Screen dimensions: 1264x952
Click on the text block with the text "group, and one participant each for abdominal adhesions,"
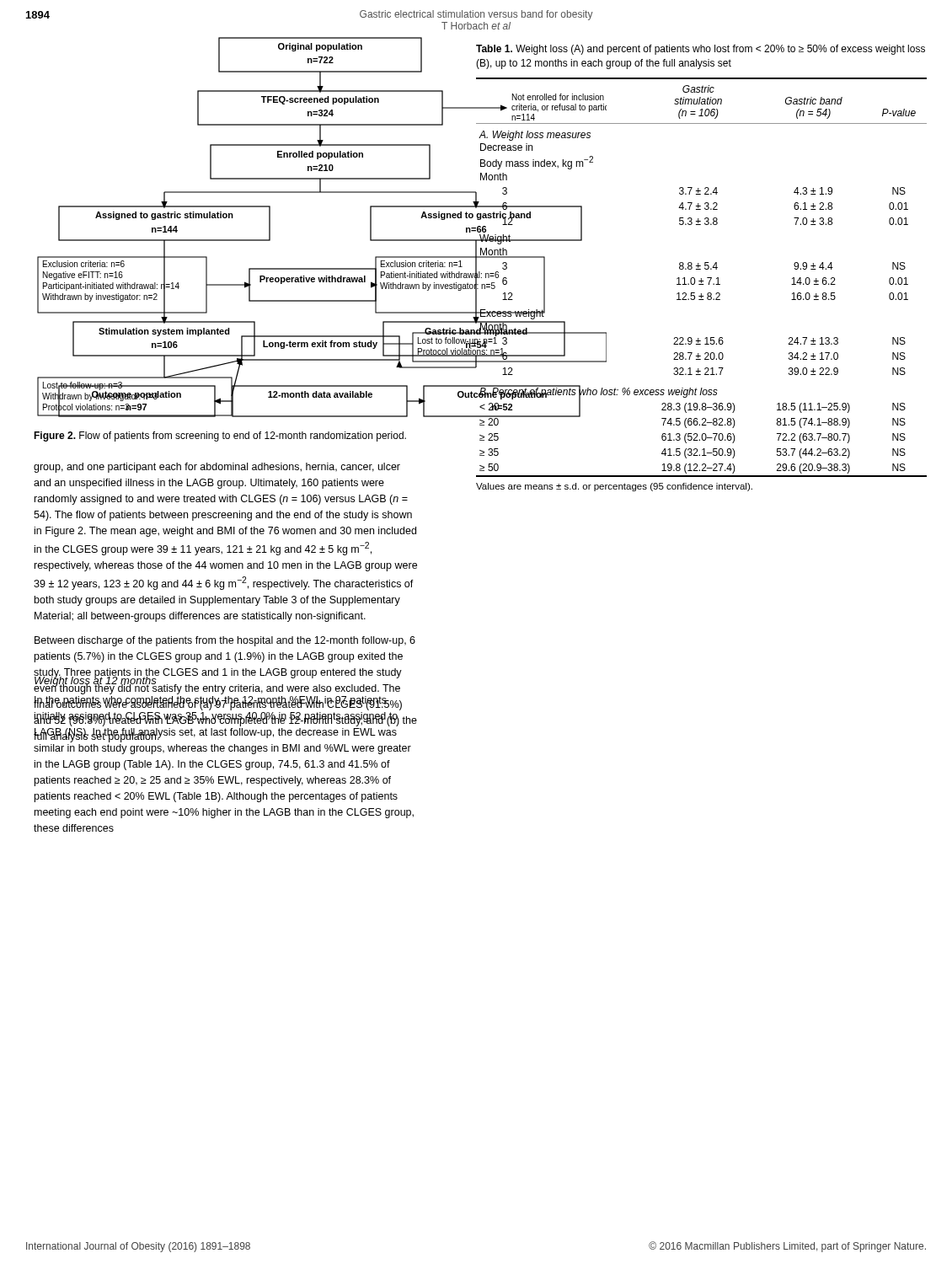coord(227,602)
